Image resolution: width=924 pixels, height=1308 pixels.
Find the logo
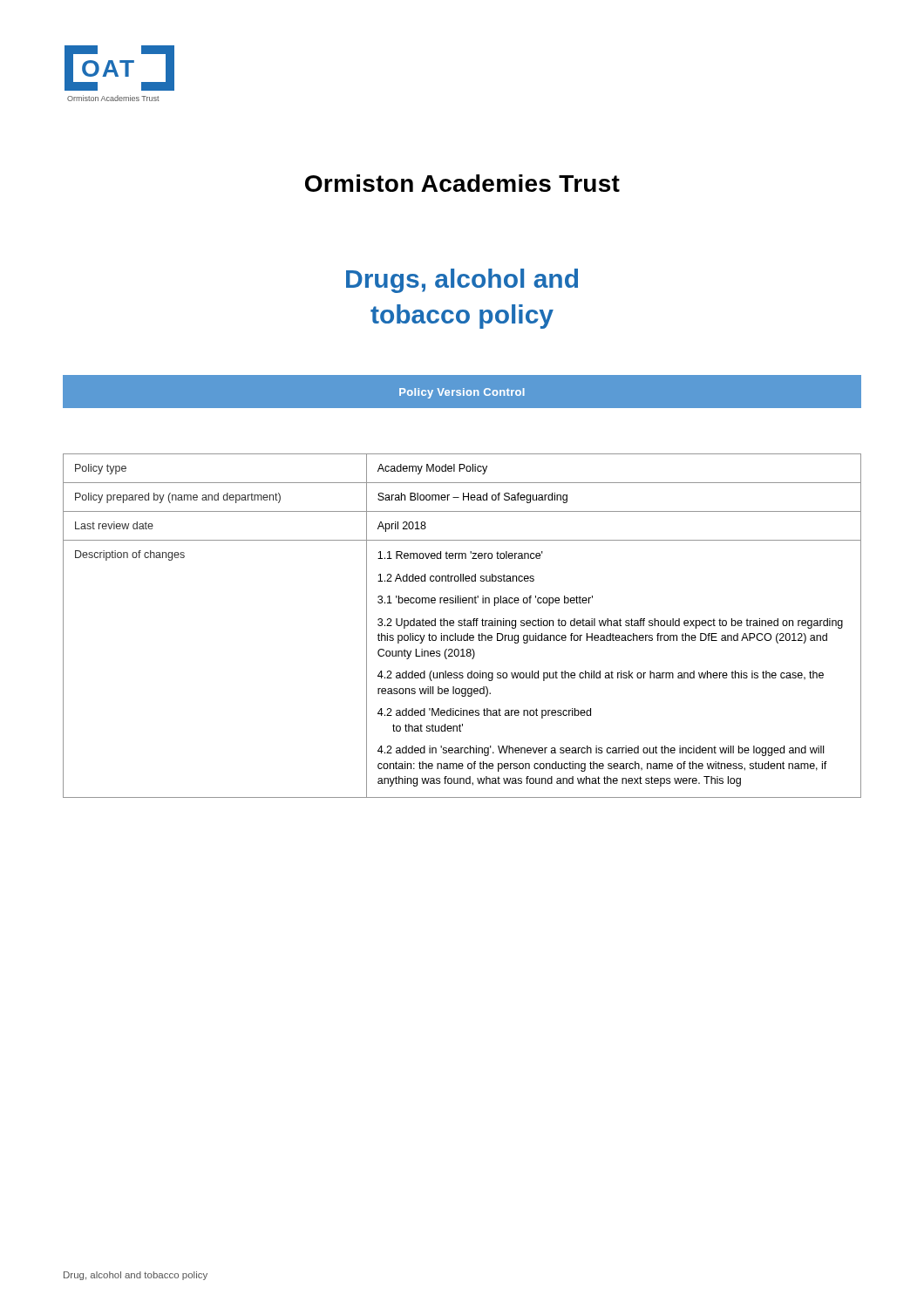coord(141,77)
